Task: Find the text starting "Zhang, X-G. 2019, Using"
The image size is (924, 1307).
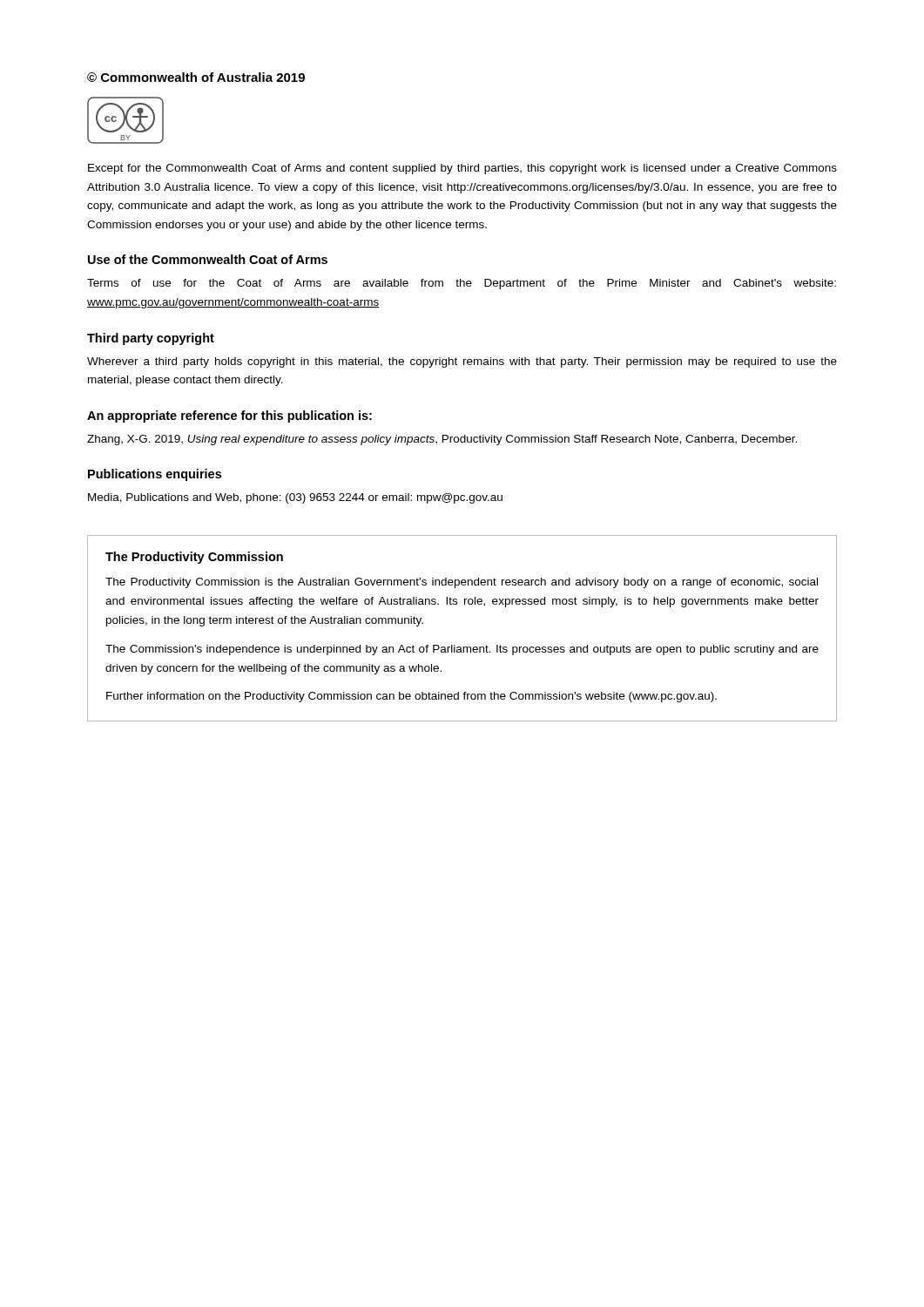Action: tap(443, 438)
